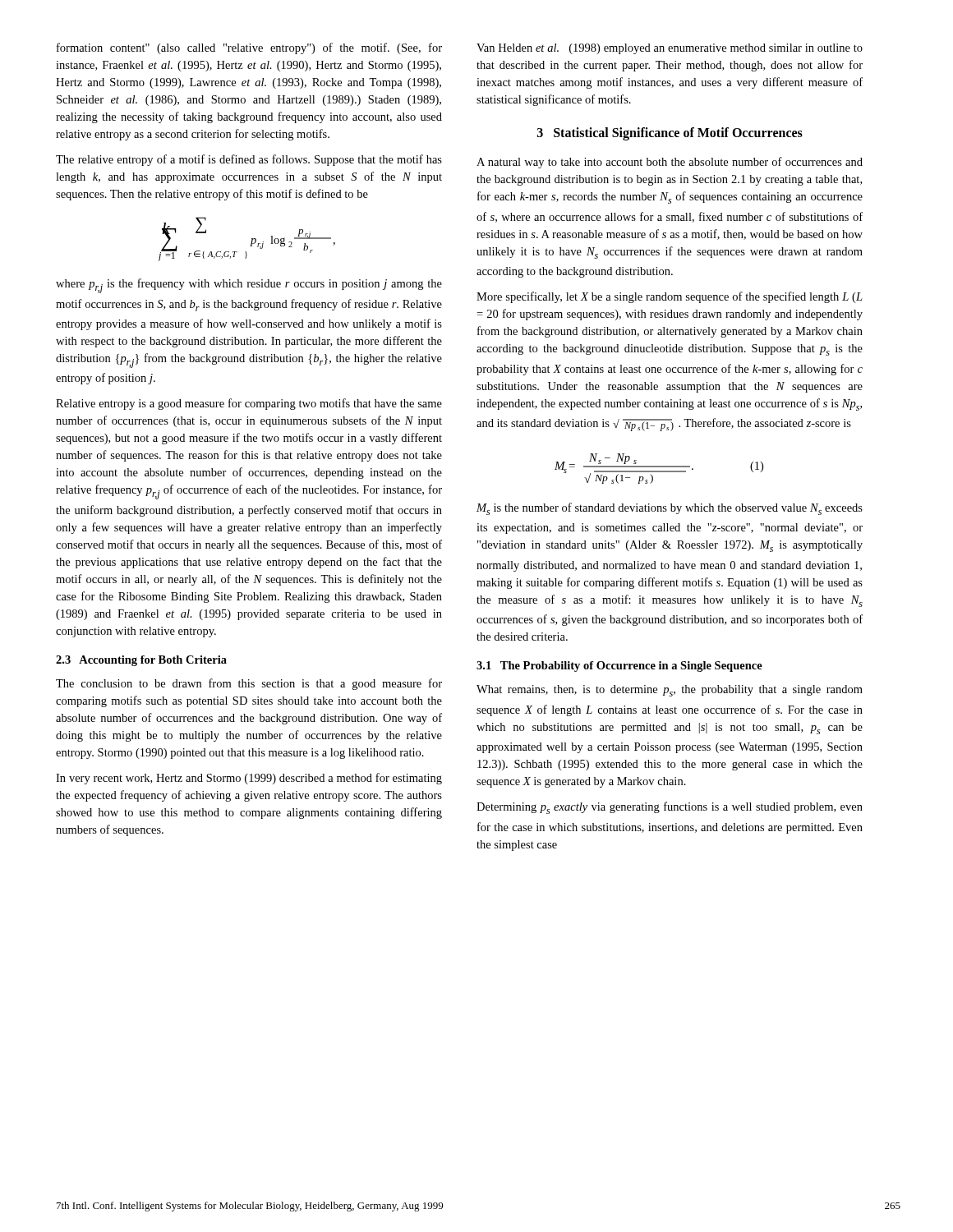The width and height of the screenshot is (953, 1232).
Task: Locate the section header that opens with "3.1 The Probability of Occurrence in"
Action: coord(670,666)
